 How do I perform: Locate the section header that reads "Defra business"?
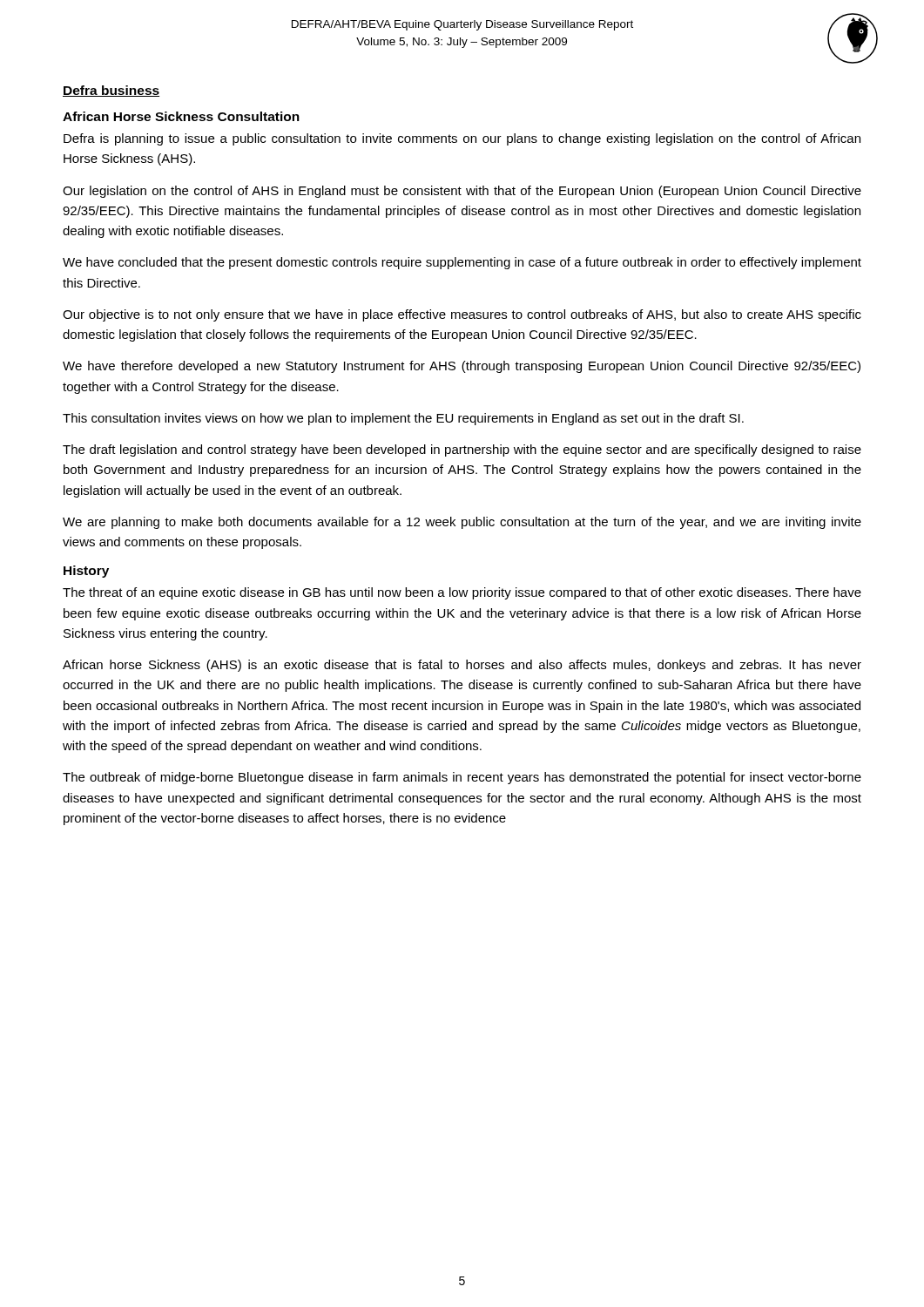[111, 90]
